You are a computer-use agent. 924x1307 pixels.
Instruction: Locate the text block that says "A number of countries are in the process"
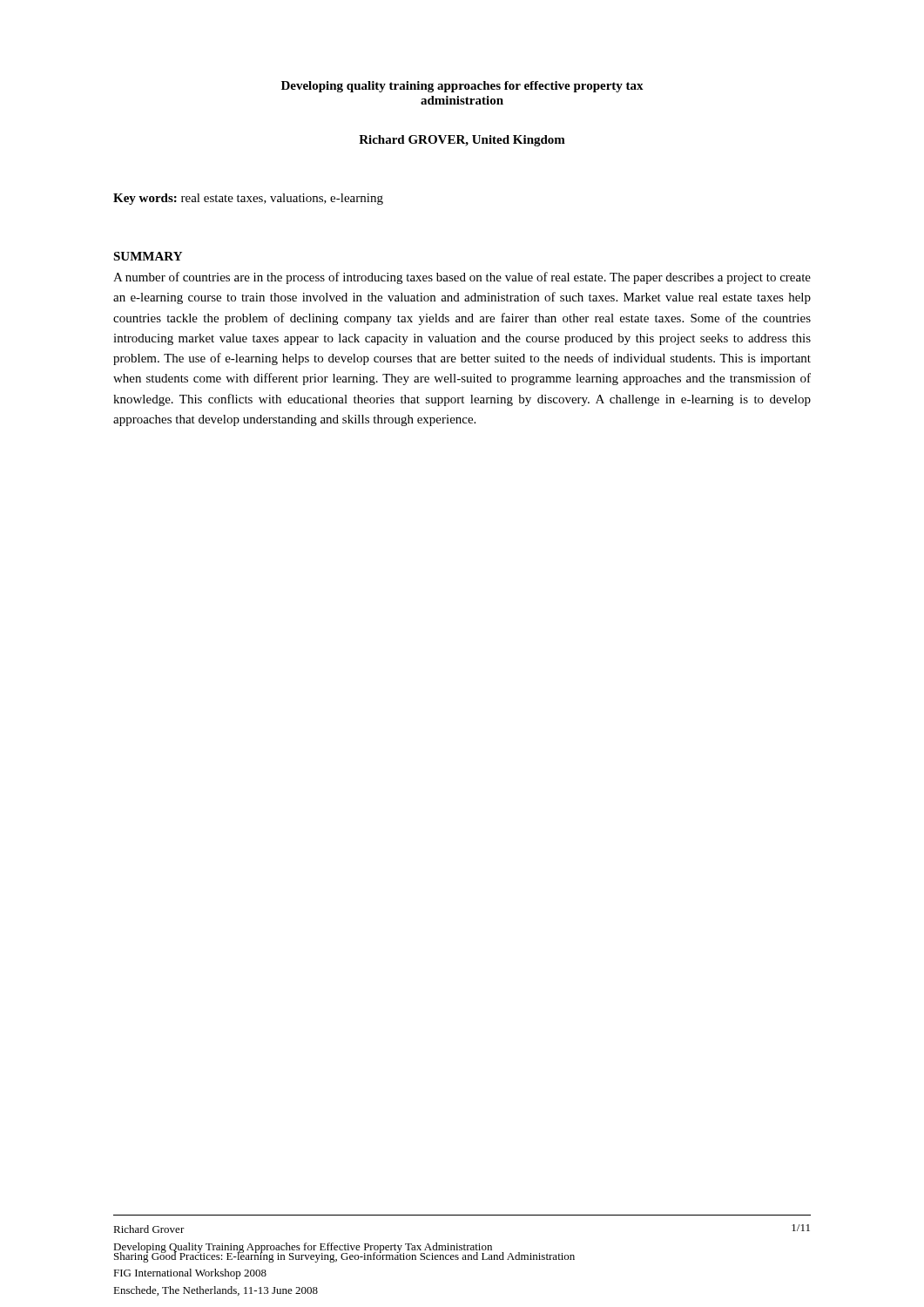coord(462,348)
